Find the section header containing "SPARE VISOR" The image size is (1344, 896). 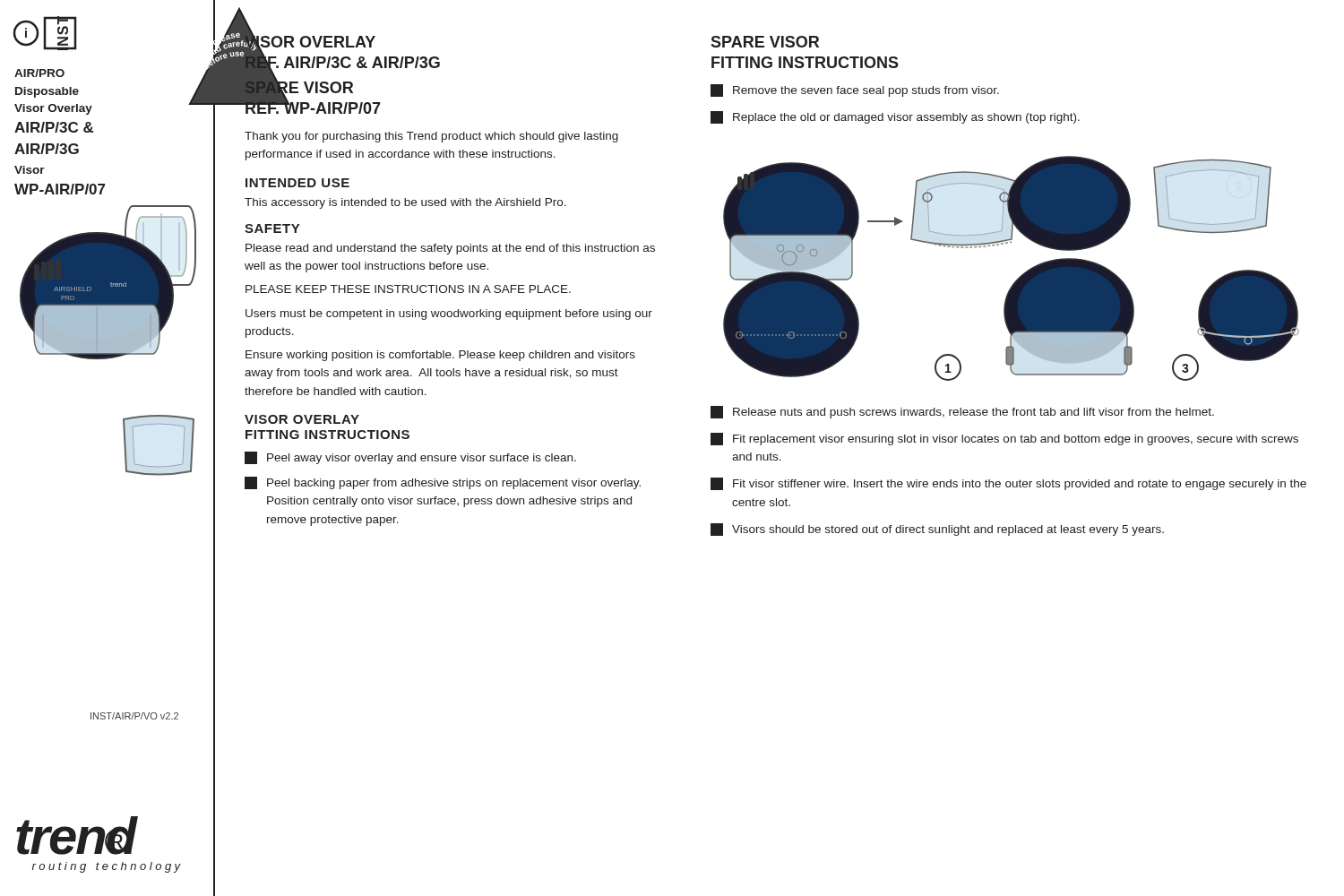click(765, 42)
